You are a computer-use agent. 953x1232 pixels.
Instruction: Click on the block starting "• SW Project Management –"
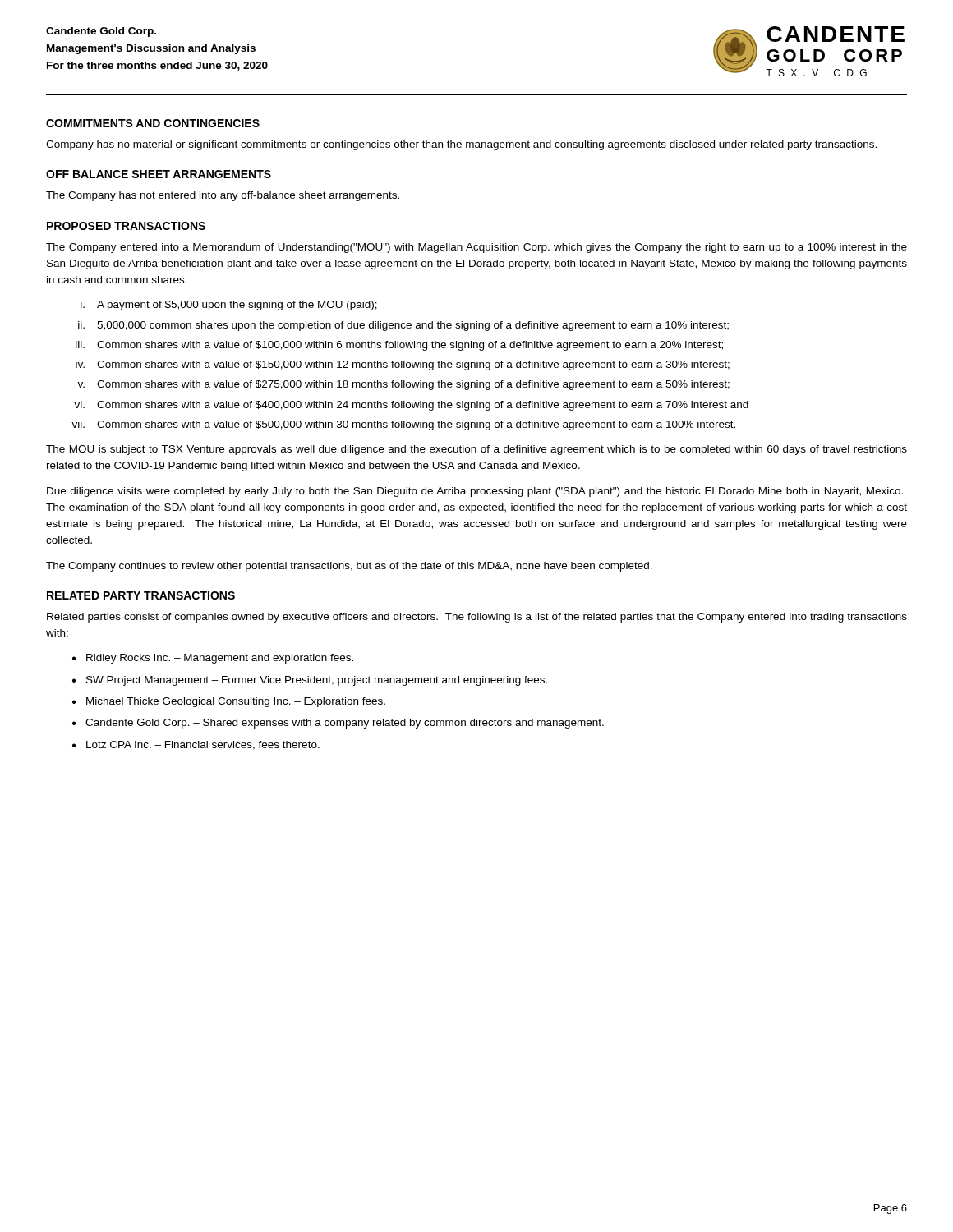[485, 681]
